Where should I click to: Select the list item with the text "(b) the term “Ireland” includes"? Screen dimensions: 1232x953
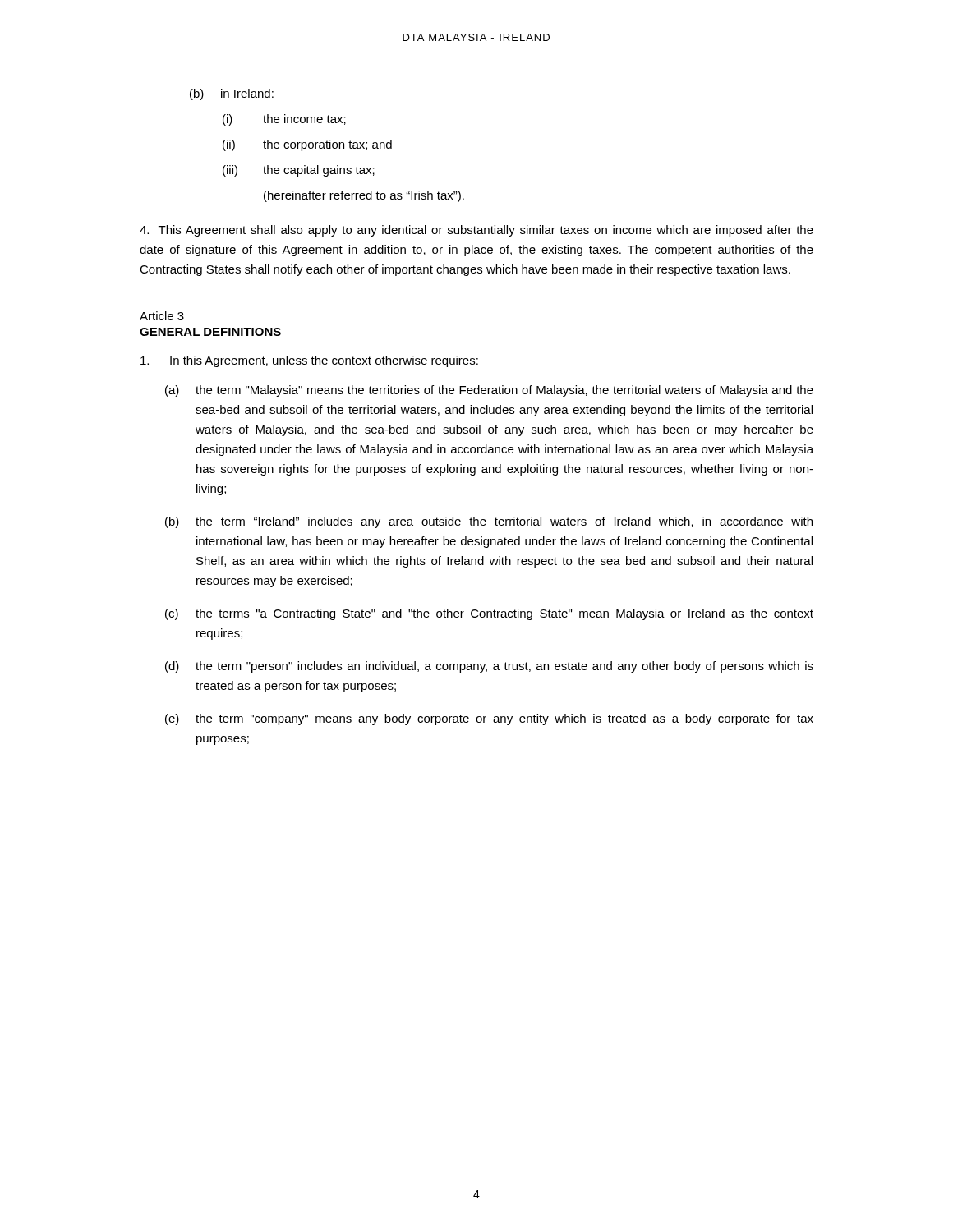(489, 551)
